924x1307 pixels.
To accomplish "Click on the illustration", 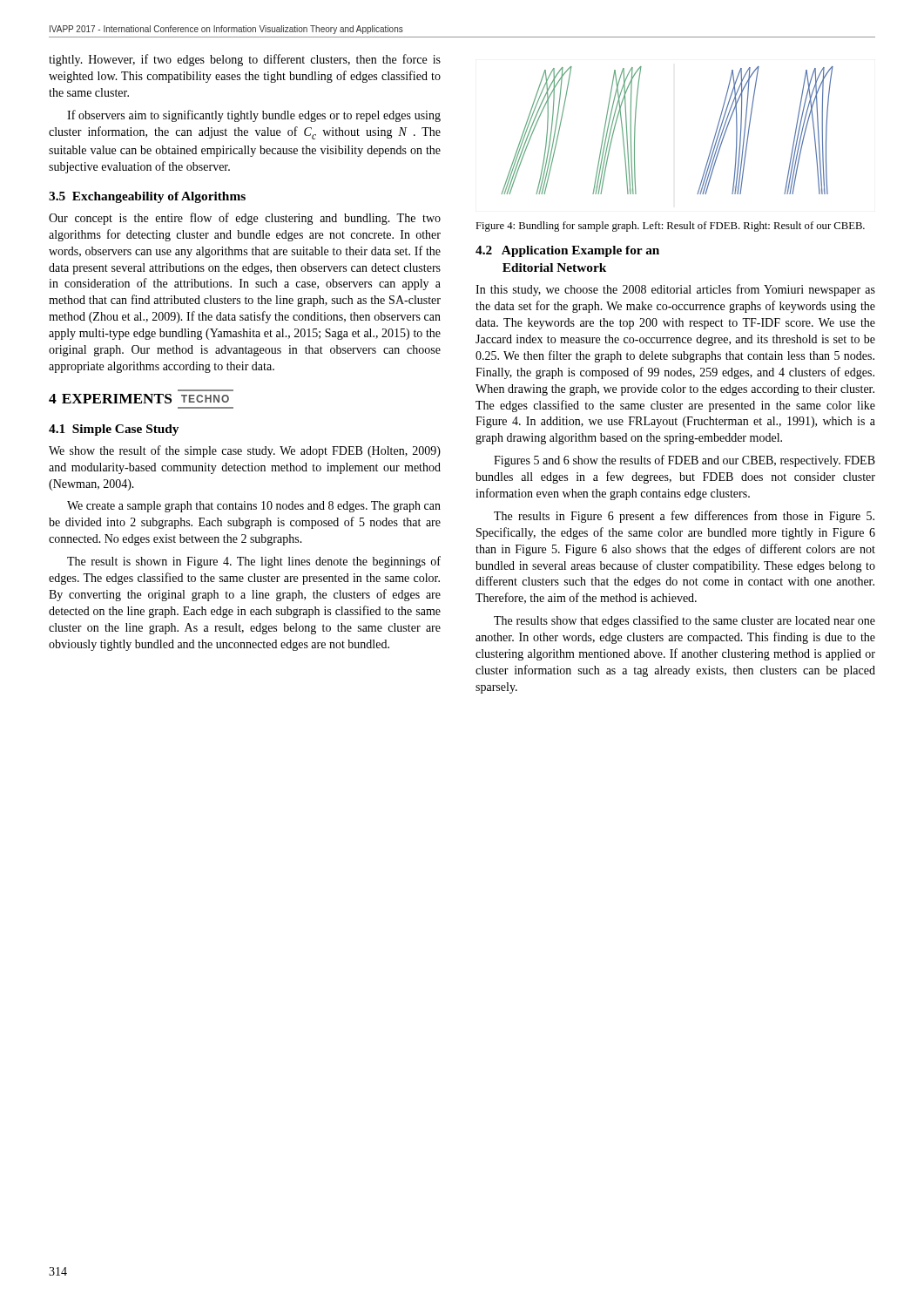I will click(675, 137).
